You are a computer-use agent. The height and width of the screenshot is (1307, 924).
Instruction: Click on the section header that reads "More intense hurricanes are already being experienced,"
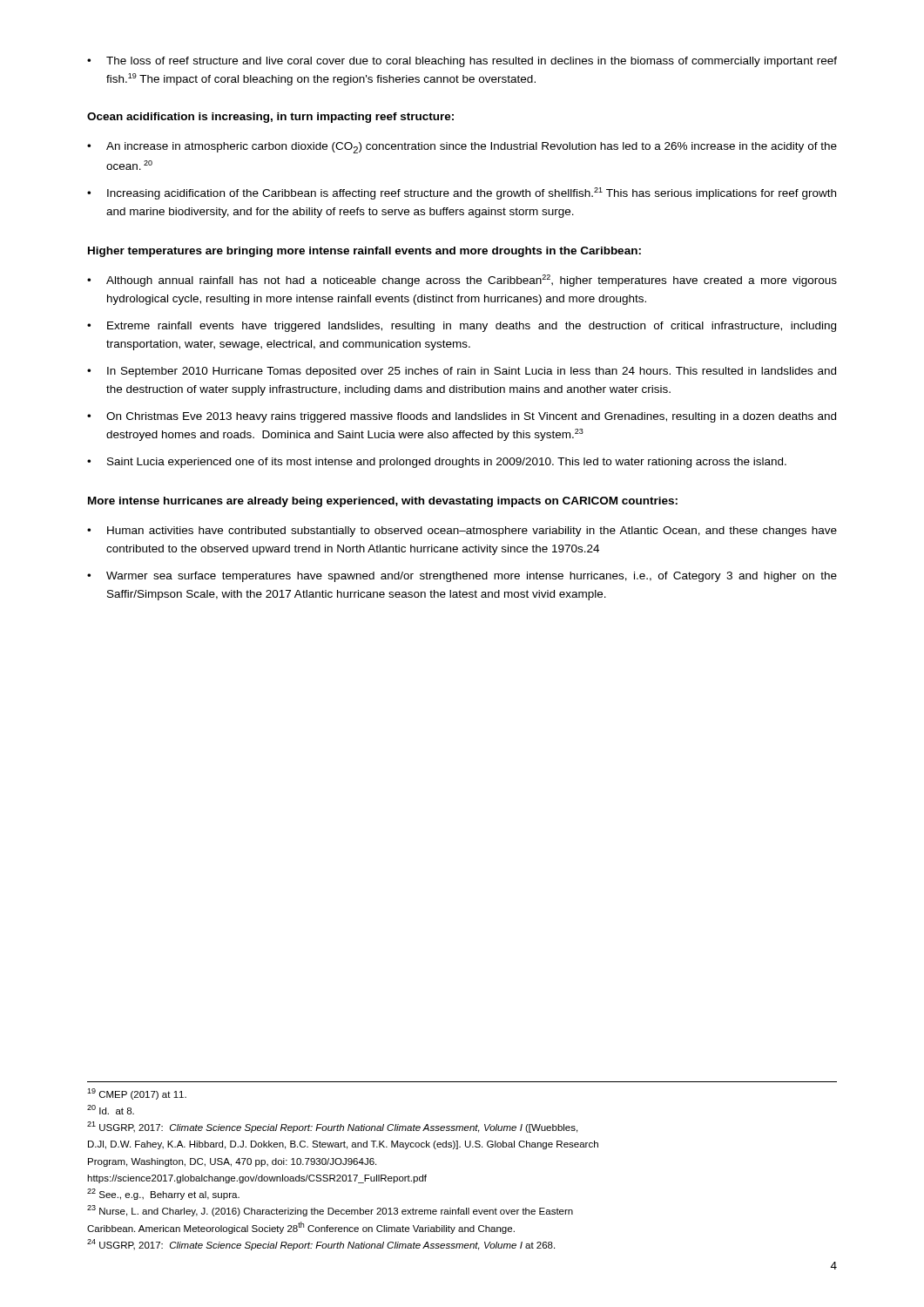pos(383,500)
